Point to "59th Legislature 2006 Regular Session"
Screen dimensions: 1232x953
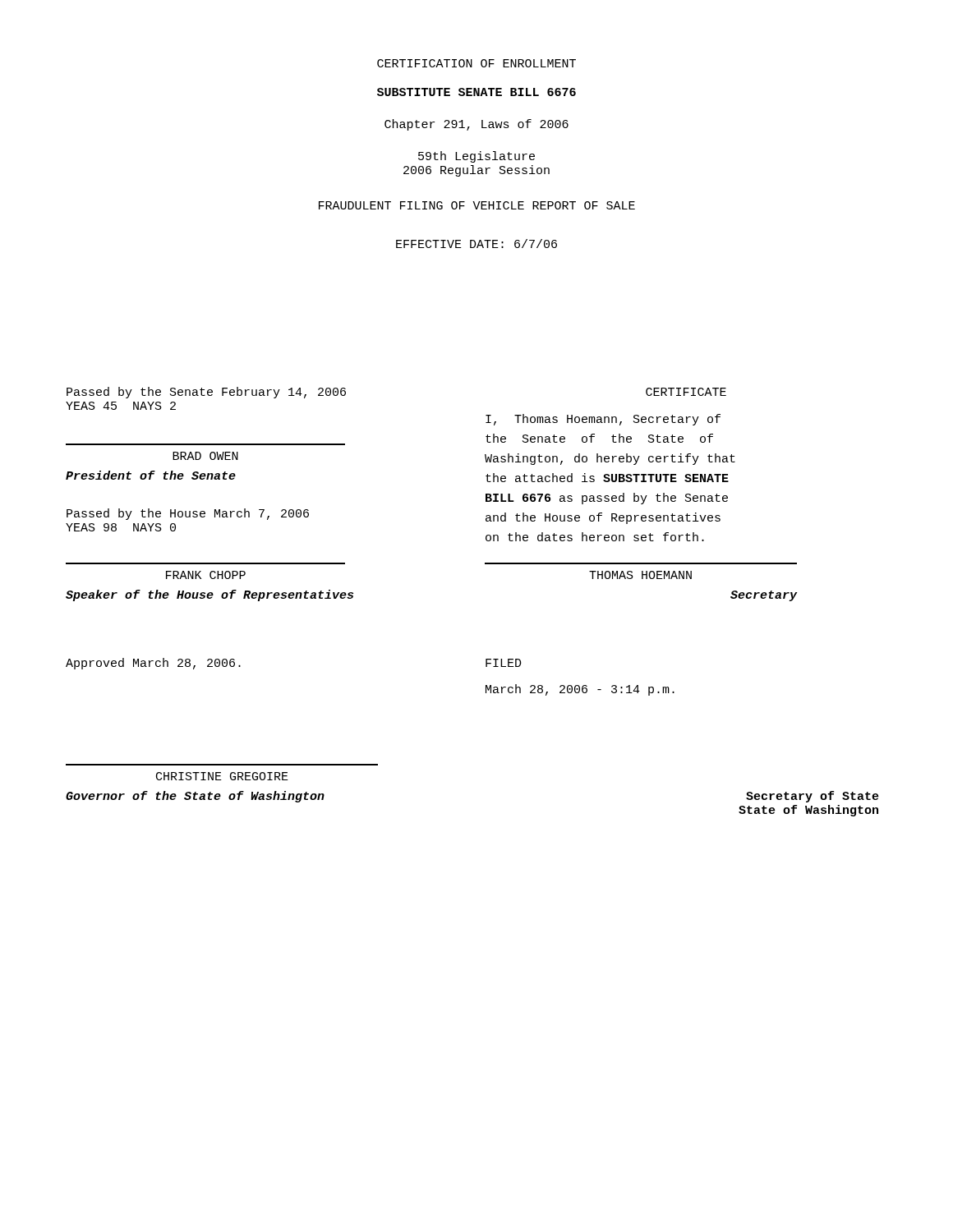476,164
